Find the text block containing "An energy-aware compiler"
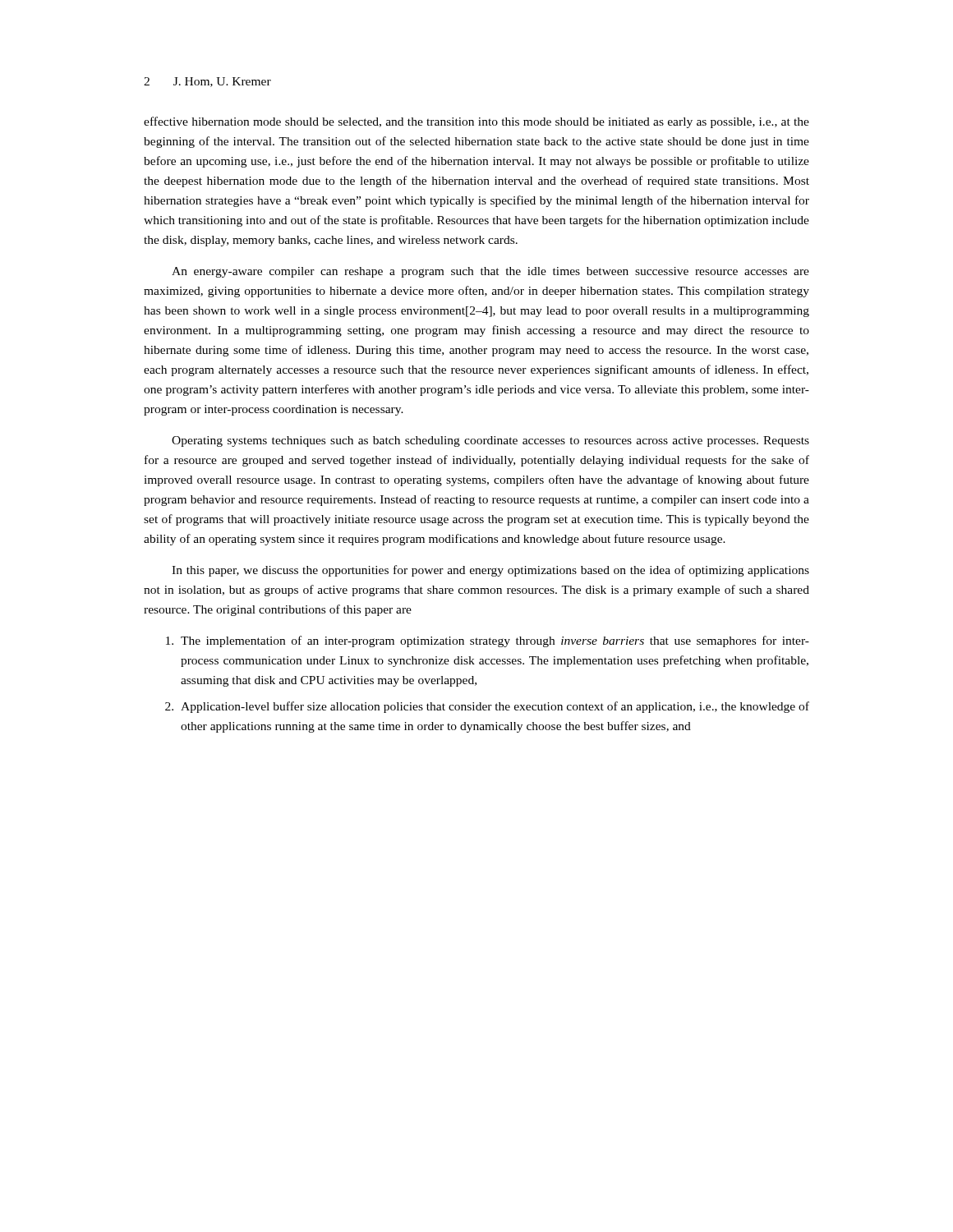The height and width of the screenshot is (1232, 953). 476,340
